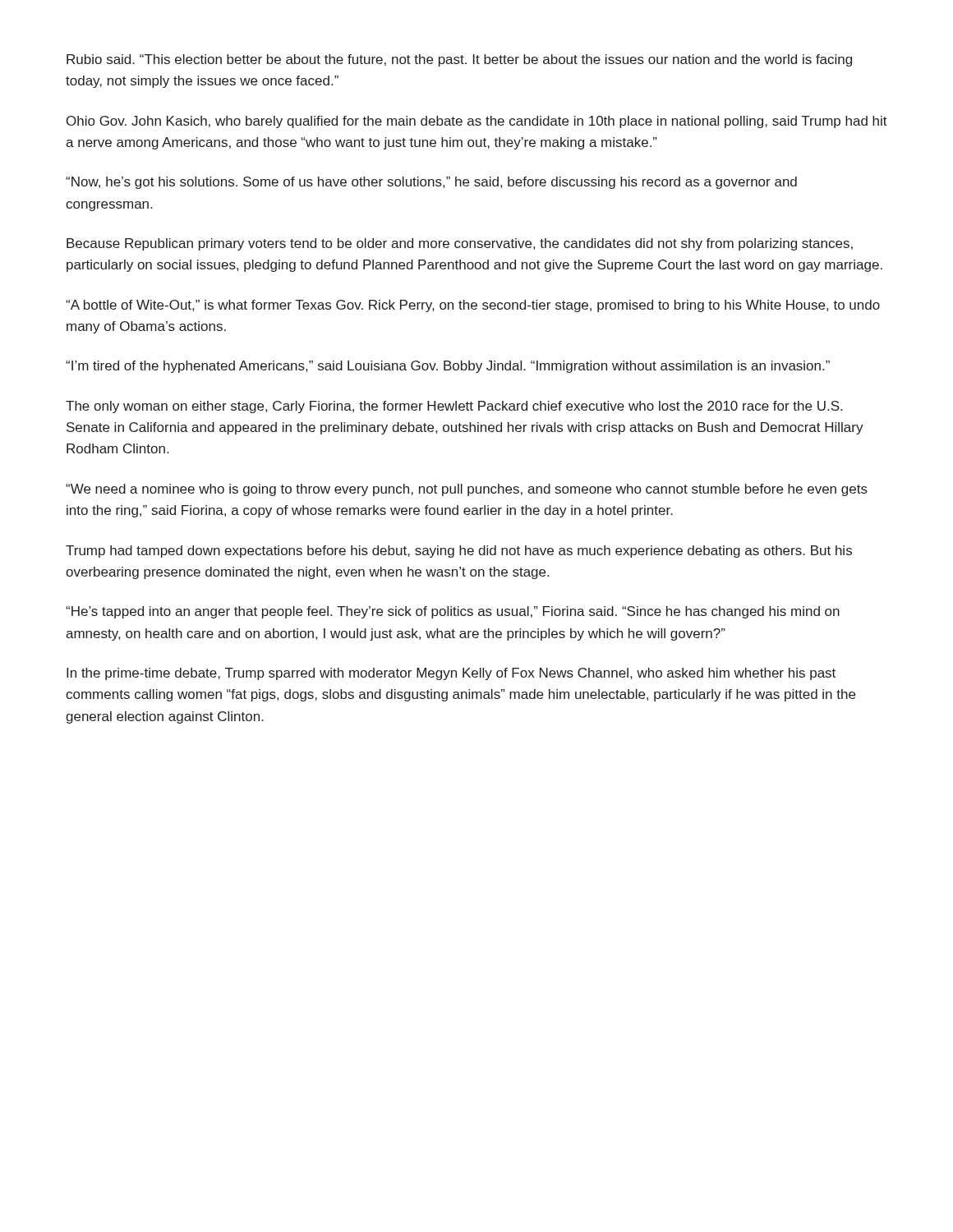This screenshot has width=953, height=1232.
Task: Where is the passage that starts "“He’s tapped into an anger that people"?
Action: click(453, 622)
